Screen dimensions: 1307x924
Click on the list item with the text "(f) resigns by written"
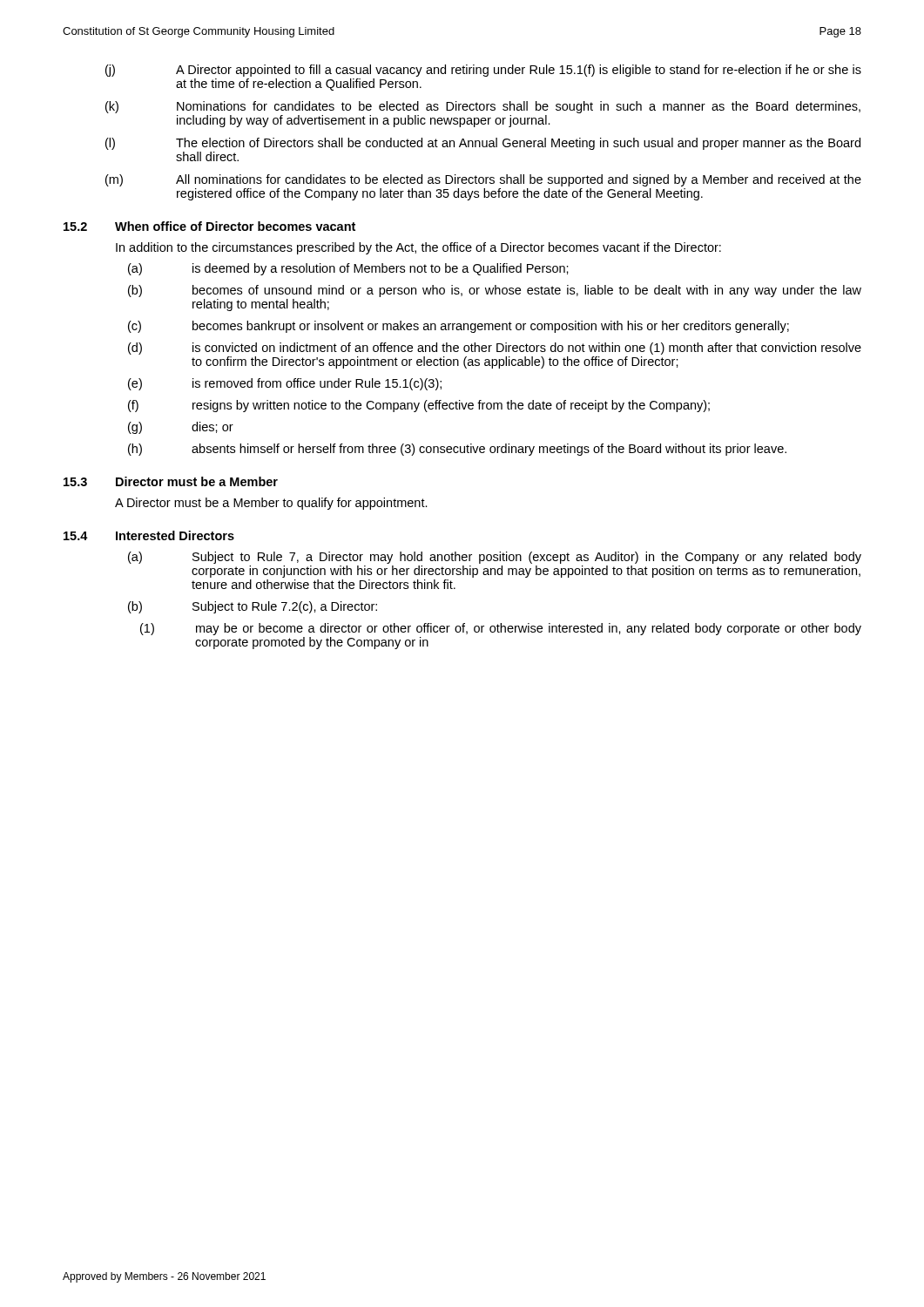(488, 405)
